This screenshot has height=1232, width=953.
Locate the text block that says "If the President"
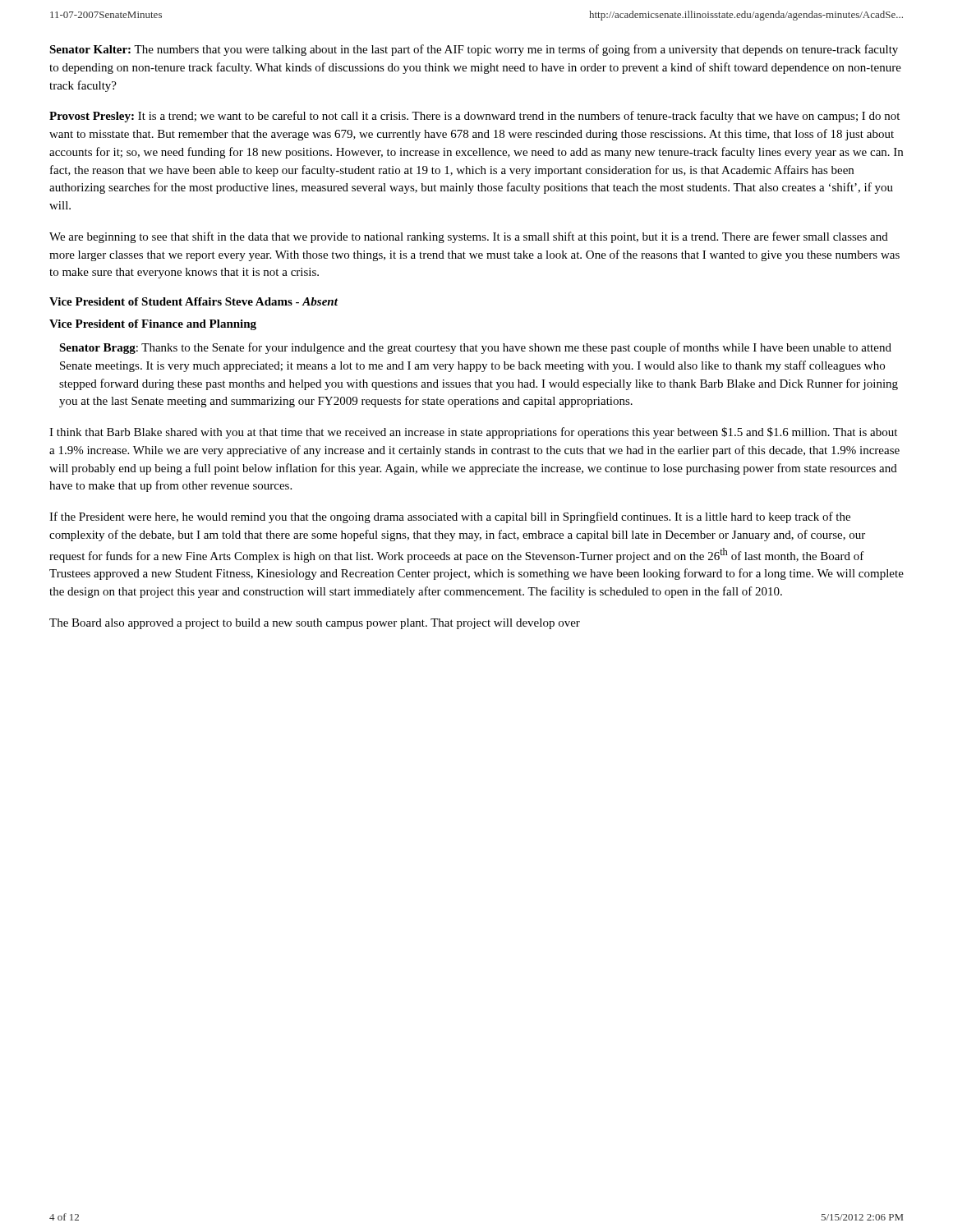tap(476, 554)
